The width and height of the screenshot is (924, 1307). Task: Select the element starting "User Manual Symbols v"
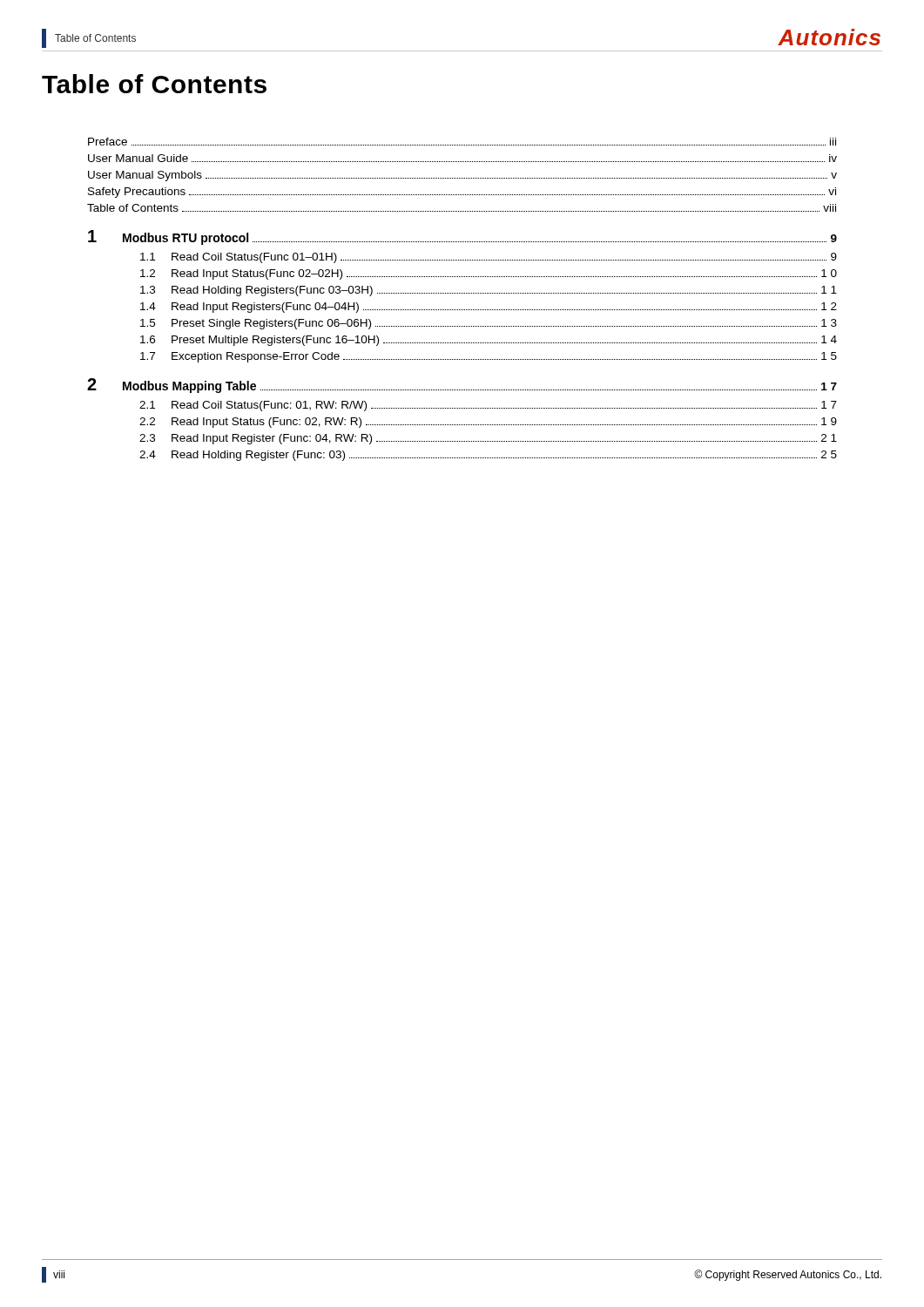(x=462, y=175)
